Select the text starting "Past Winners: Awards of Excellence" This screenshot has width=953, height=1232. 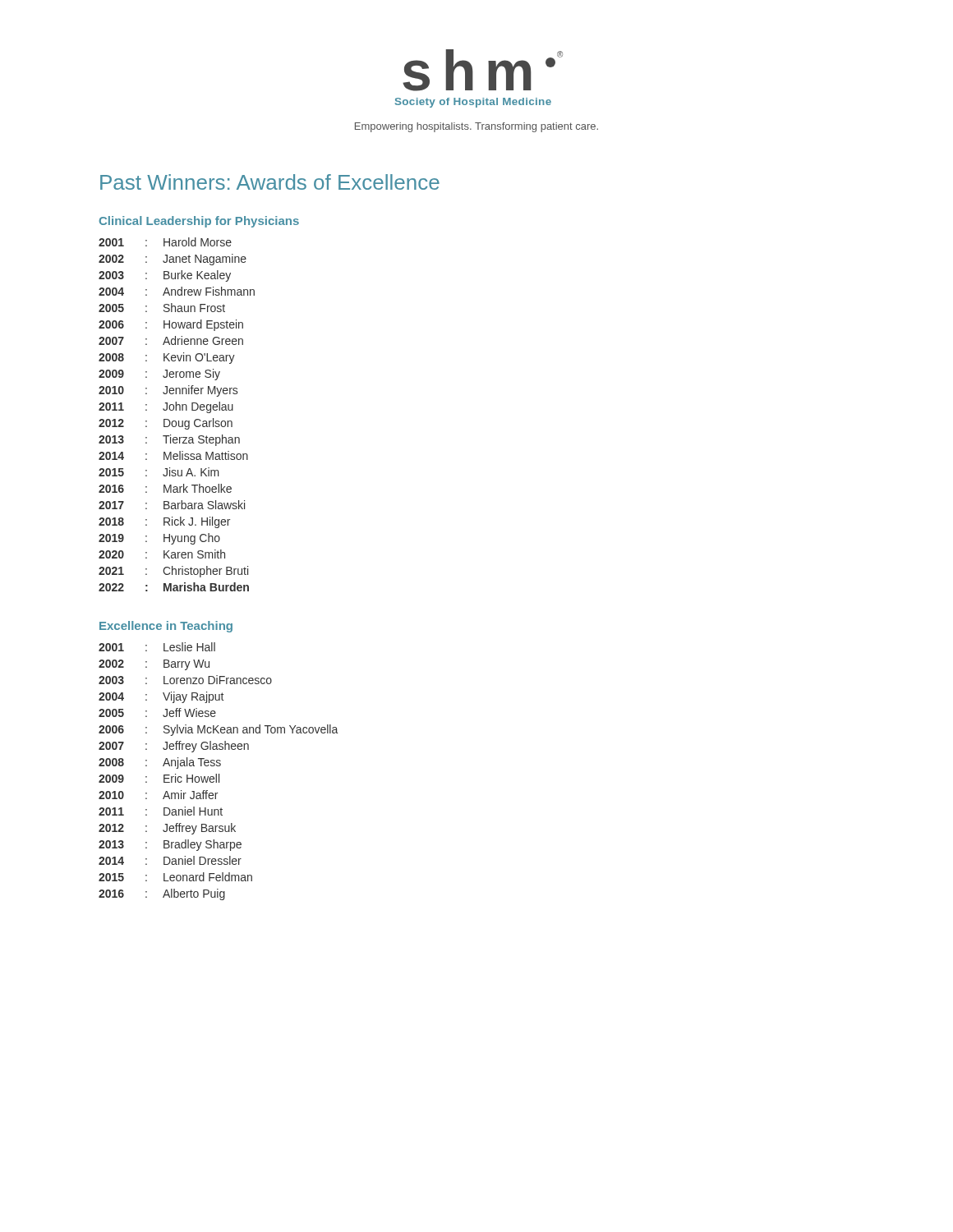(269, 182)
